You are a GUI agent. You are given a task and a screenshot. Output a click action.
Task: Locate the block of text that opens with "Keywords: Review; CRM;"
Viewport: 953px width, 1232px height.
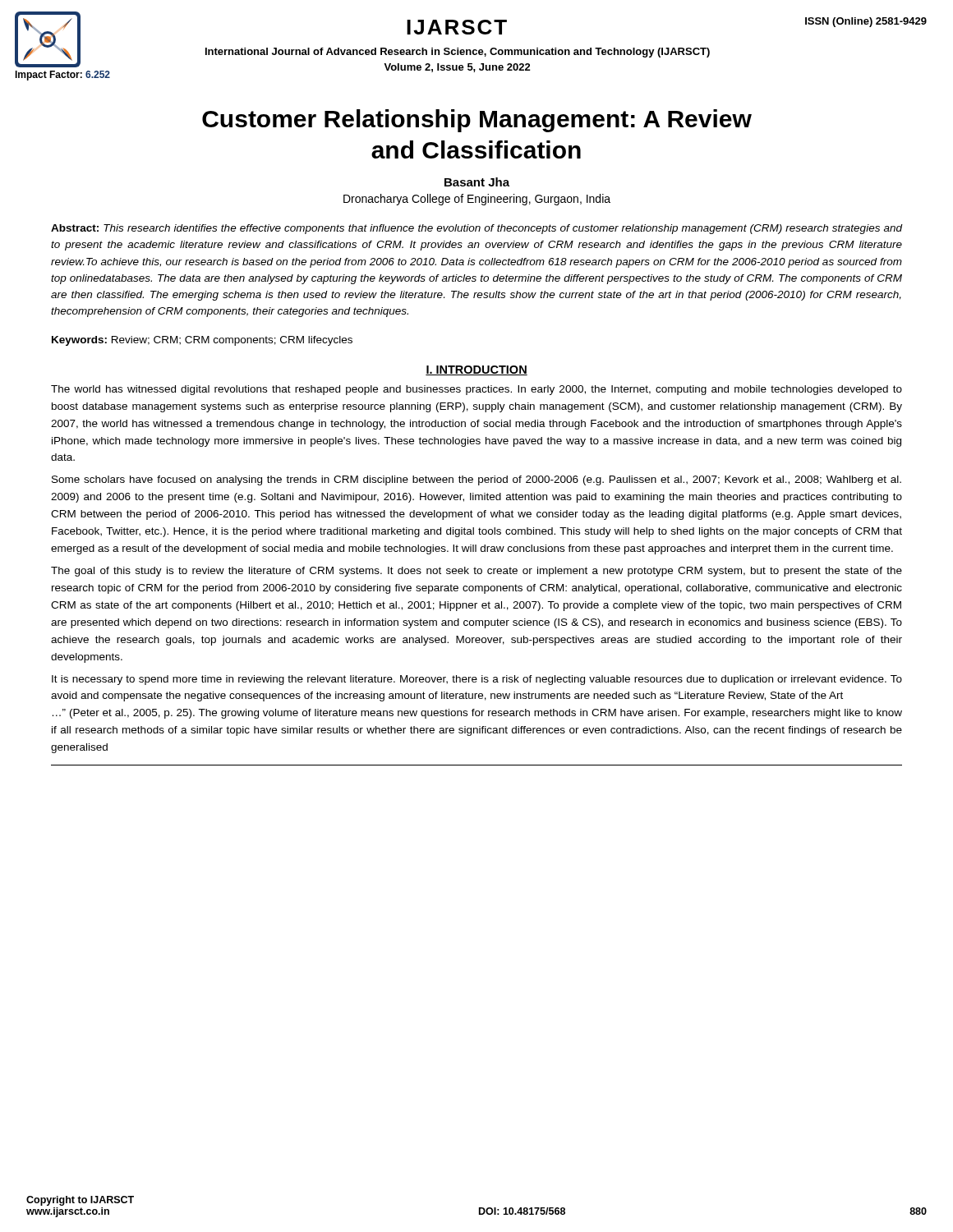[202, 339]
